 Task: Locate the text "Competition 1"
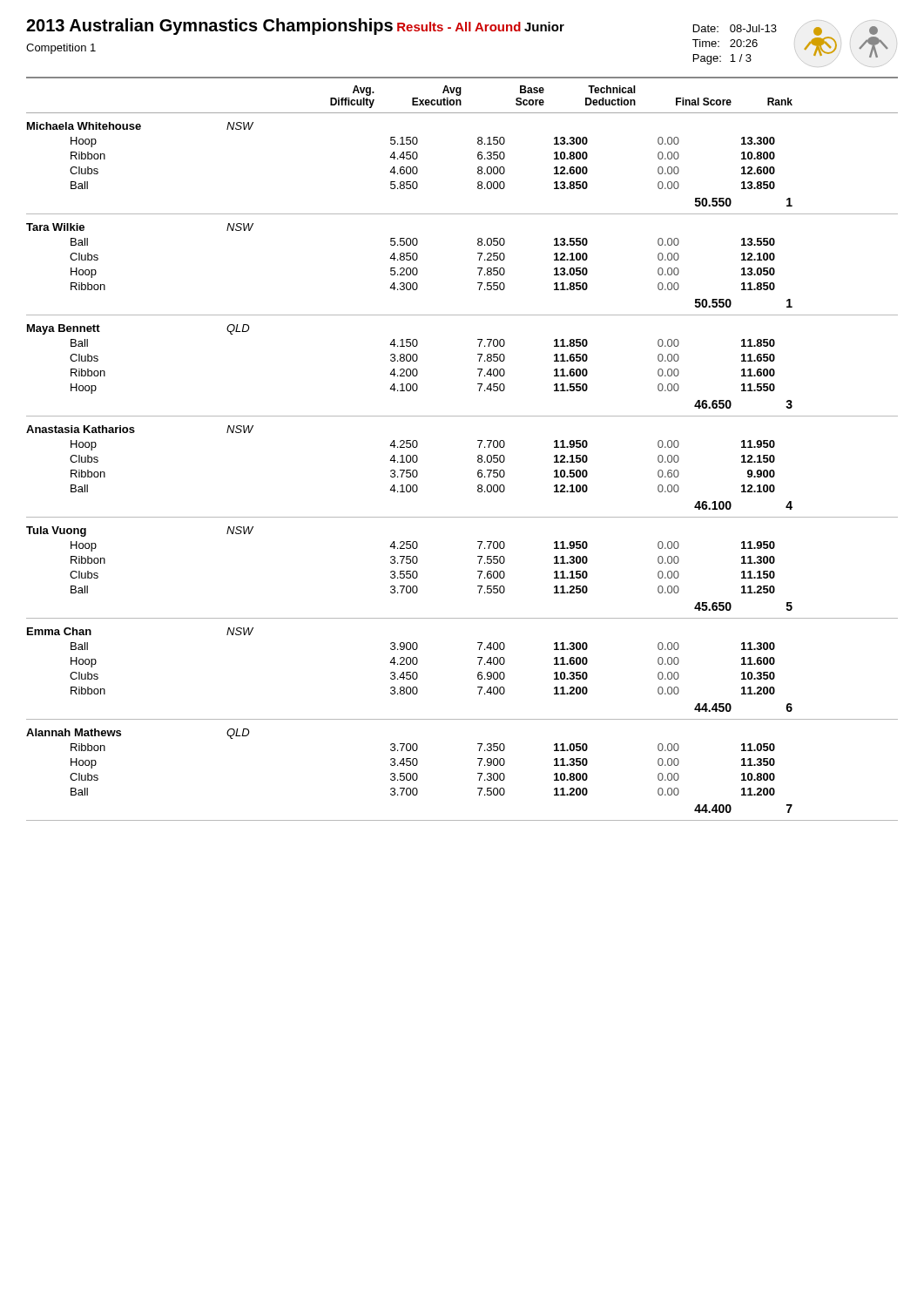click(61, 47)
